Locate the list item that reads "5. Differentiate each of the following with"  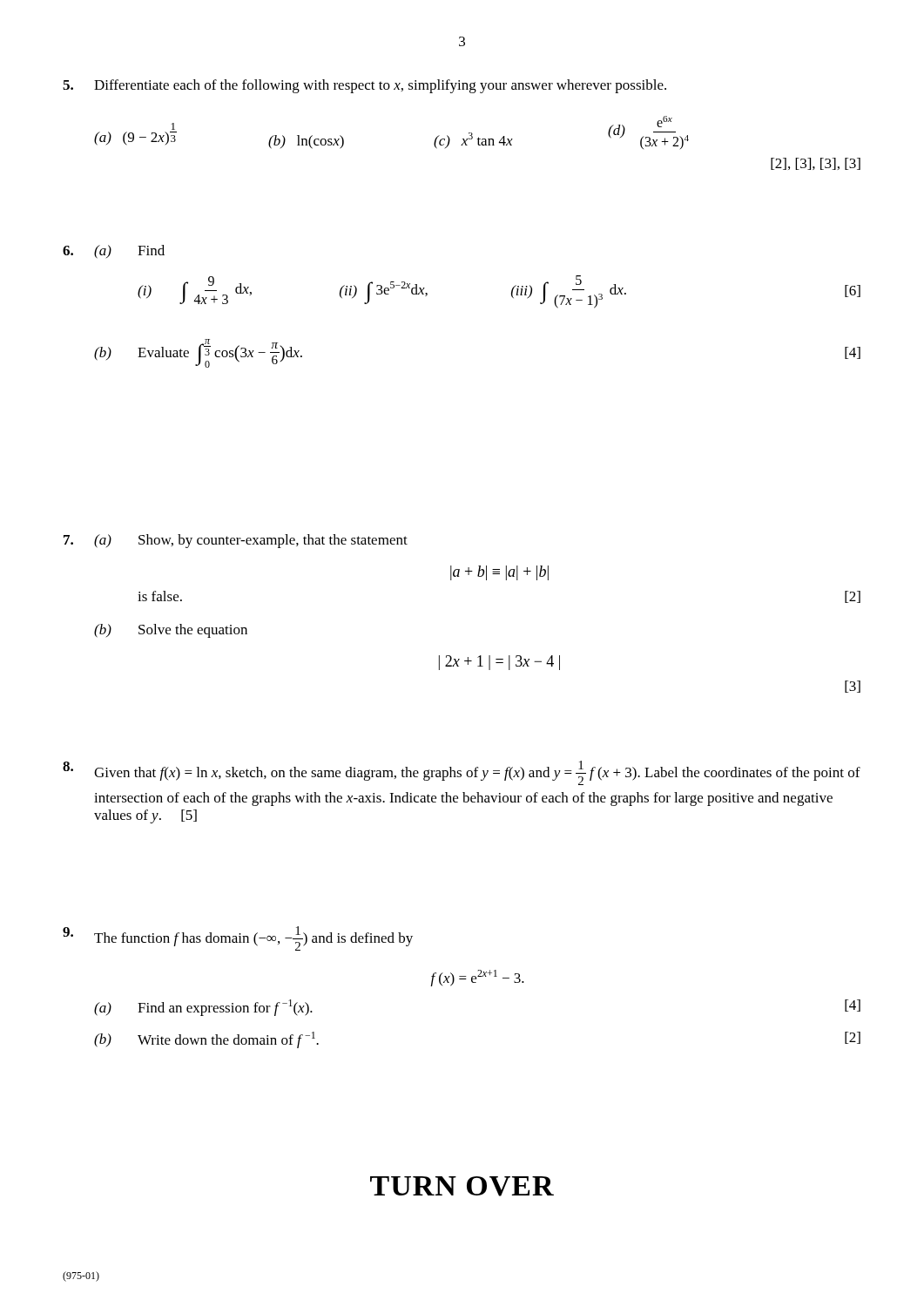click(x=462, y=125)
